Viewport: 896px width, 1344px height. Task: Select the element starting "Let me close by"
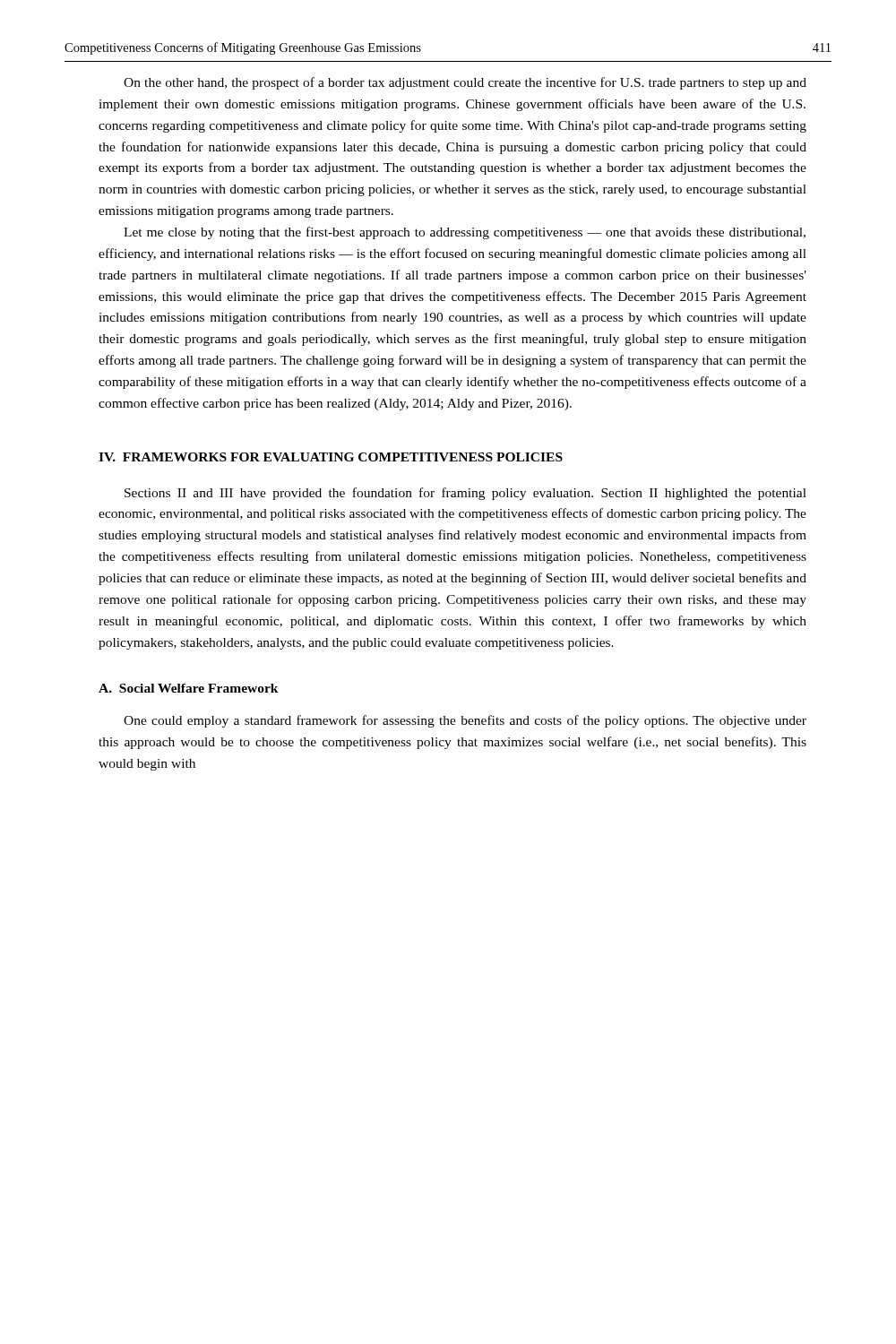(452, 317)
